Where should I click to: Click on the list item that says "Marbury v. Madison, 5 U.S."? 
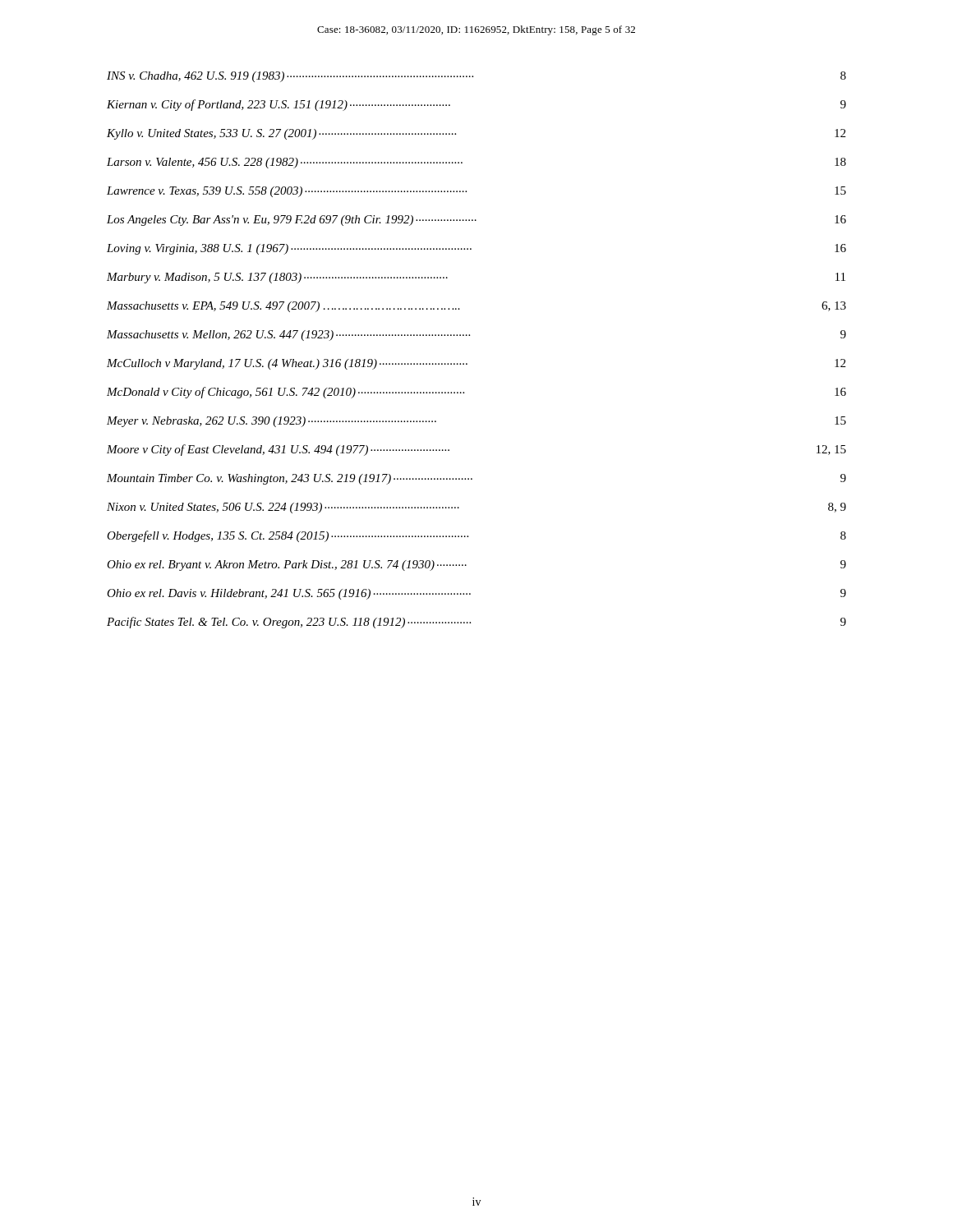[201, 278]
